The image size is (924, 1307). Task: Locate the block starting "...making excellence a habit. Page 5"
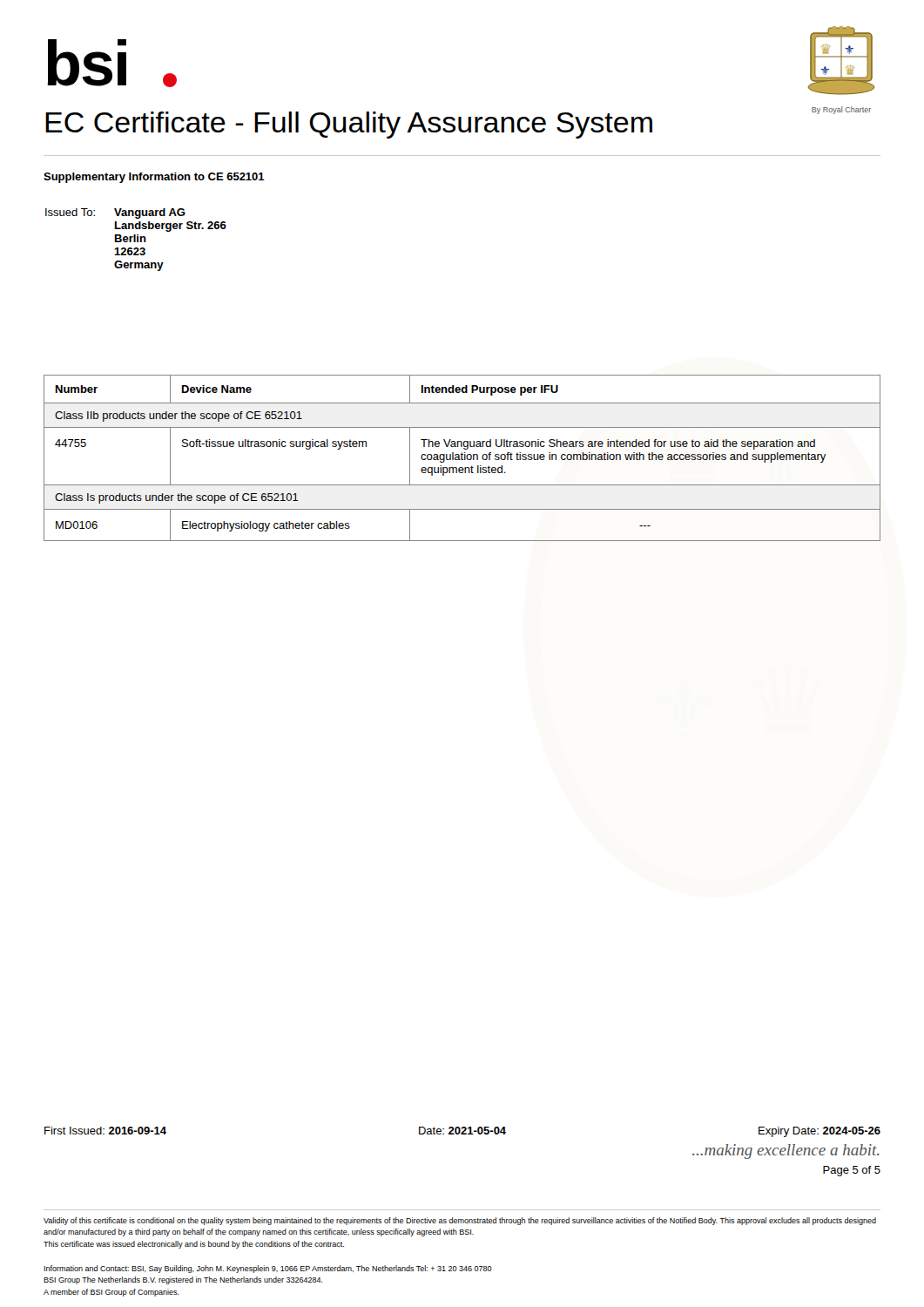pyautogui.click(x=786, y=1158)
